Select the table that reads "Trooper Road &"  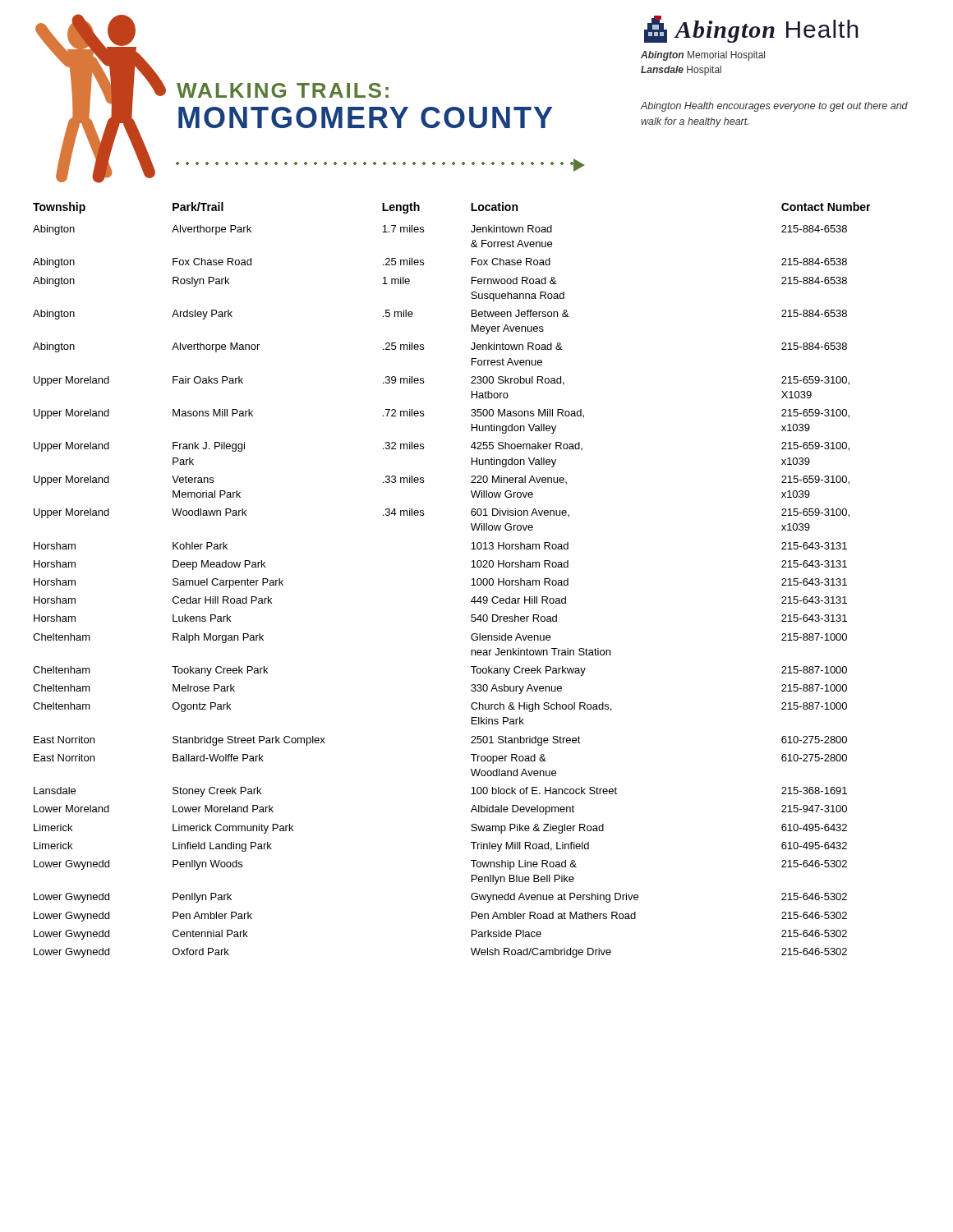[476, 579]
